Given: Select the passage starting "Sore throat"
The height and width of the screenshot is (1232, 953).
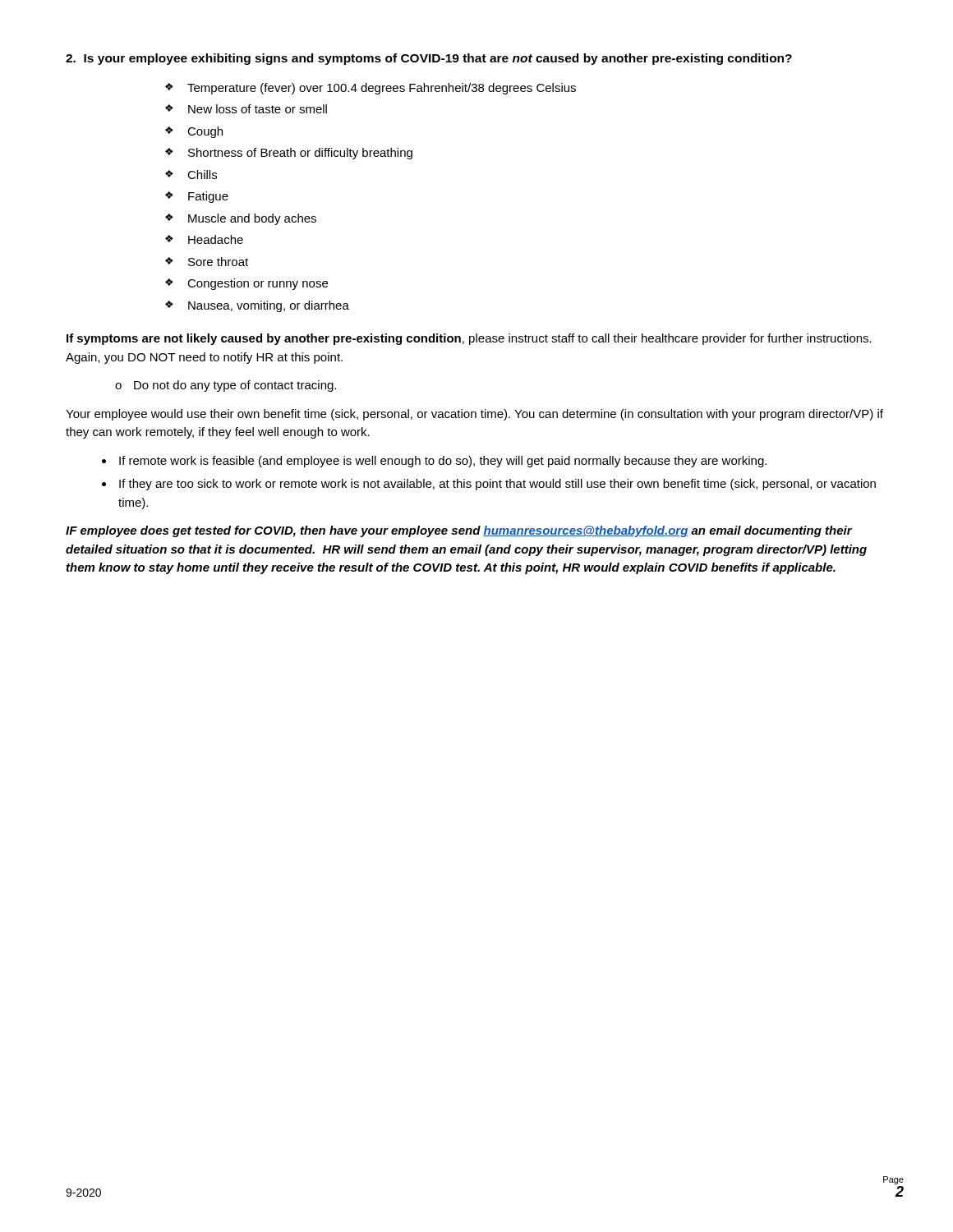Looking at the screenshot, I should click(218, 261).
